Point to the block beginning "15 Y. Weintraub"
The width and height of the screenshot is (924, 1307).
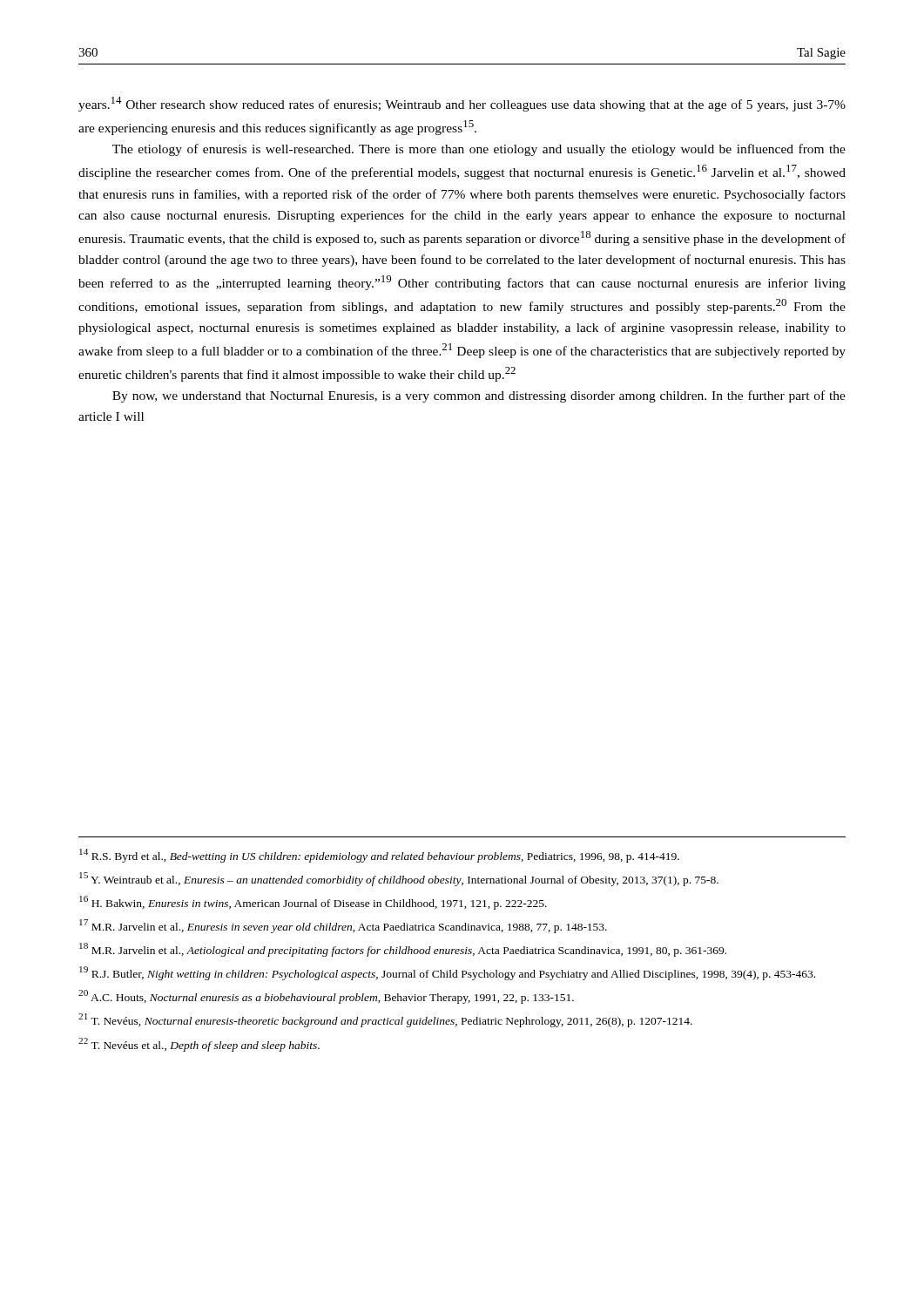point(399,878)
